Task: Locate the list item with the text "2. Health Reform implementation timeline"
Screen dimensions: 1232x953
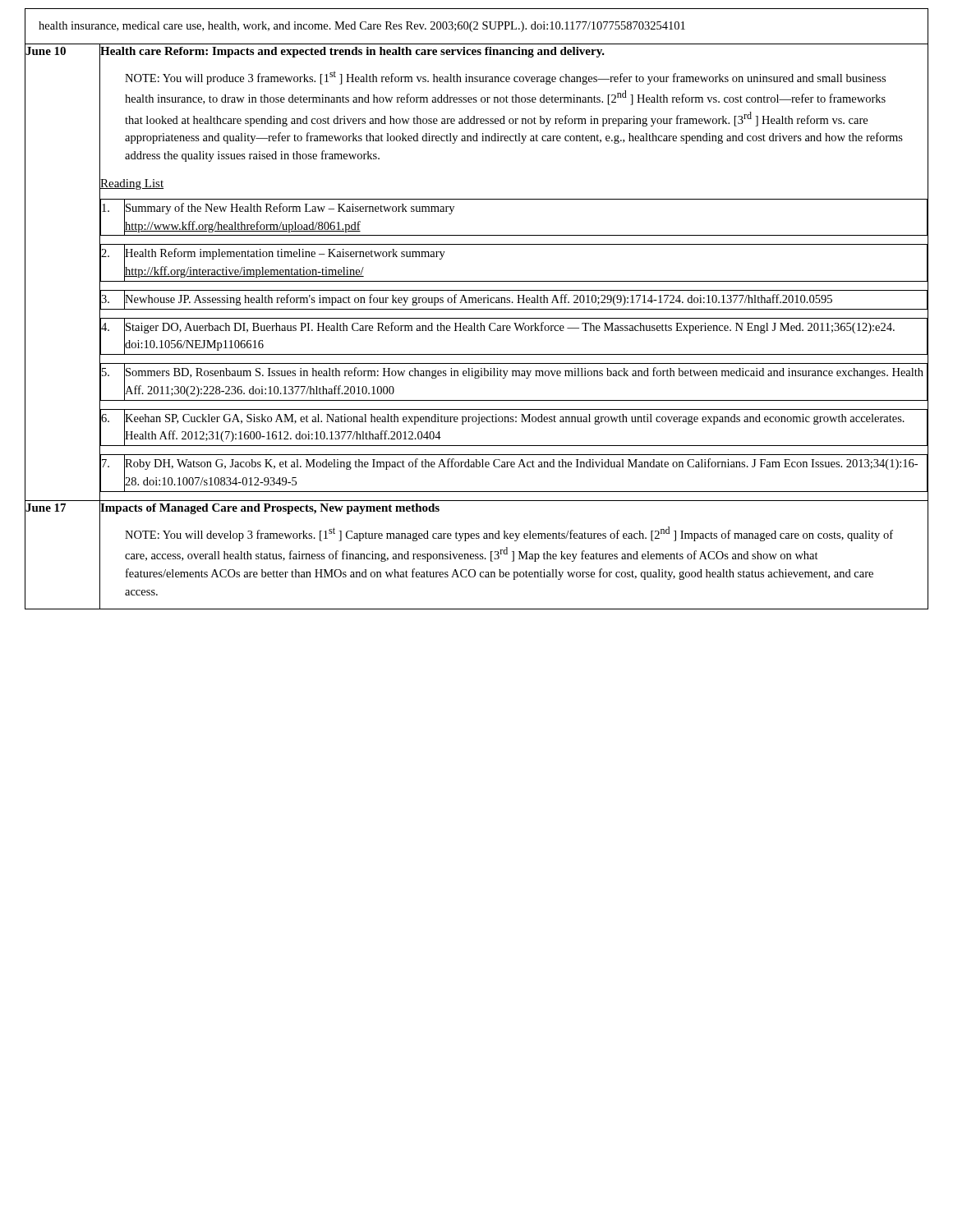Action: click(514, 263)
